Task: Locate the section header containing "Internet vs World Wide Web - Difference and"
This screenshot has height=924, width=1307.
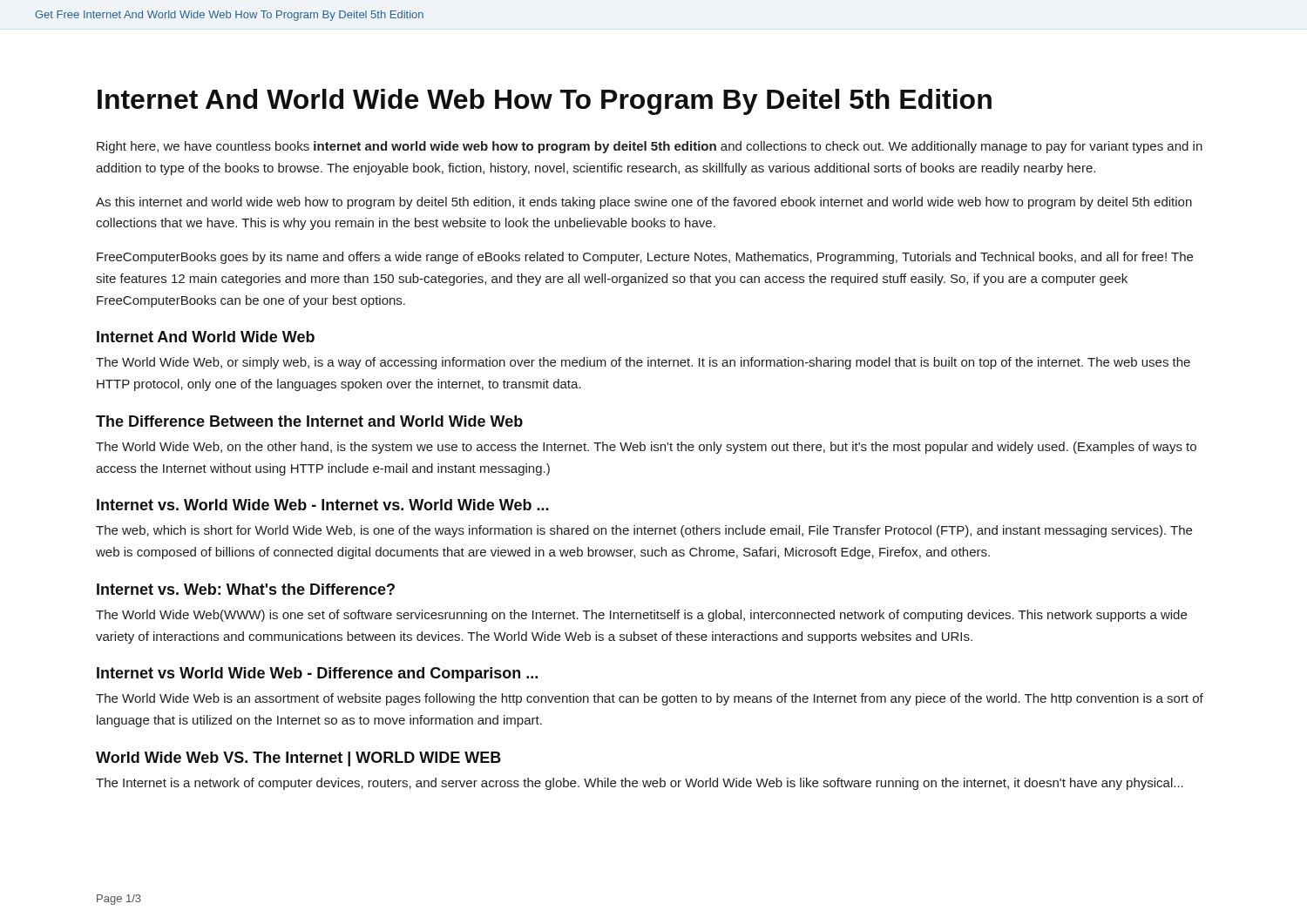Action: 317,673
